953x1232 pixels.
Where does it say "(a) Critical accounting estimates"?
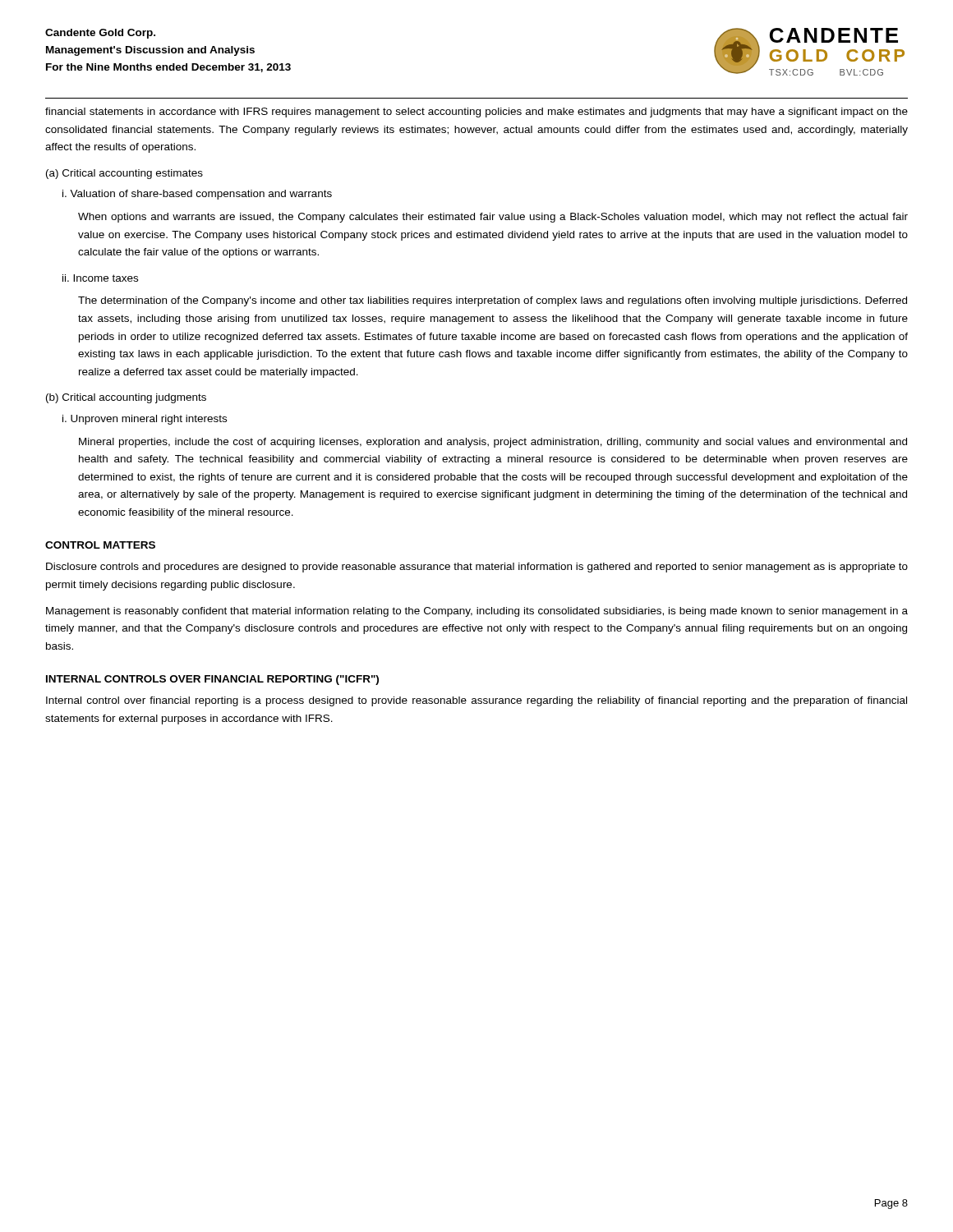click(124, 173)
